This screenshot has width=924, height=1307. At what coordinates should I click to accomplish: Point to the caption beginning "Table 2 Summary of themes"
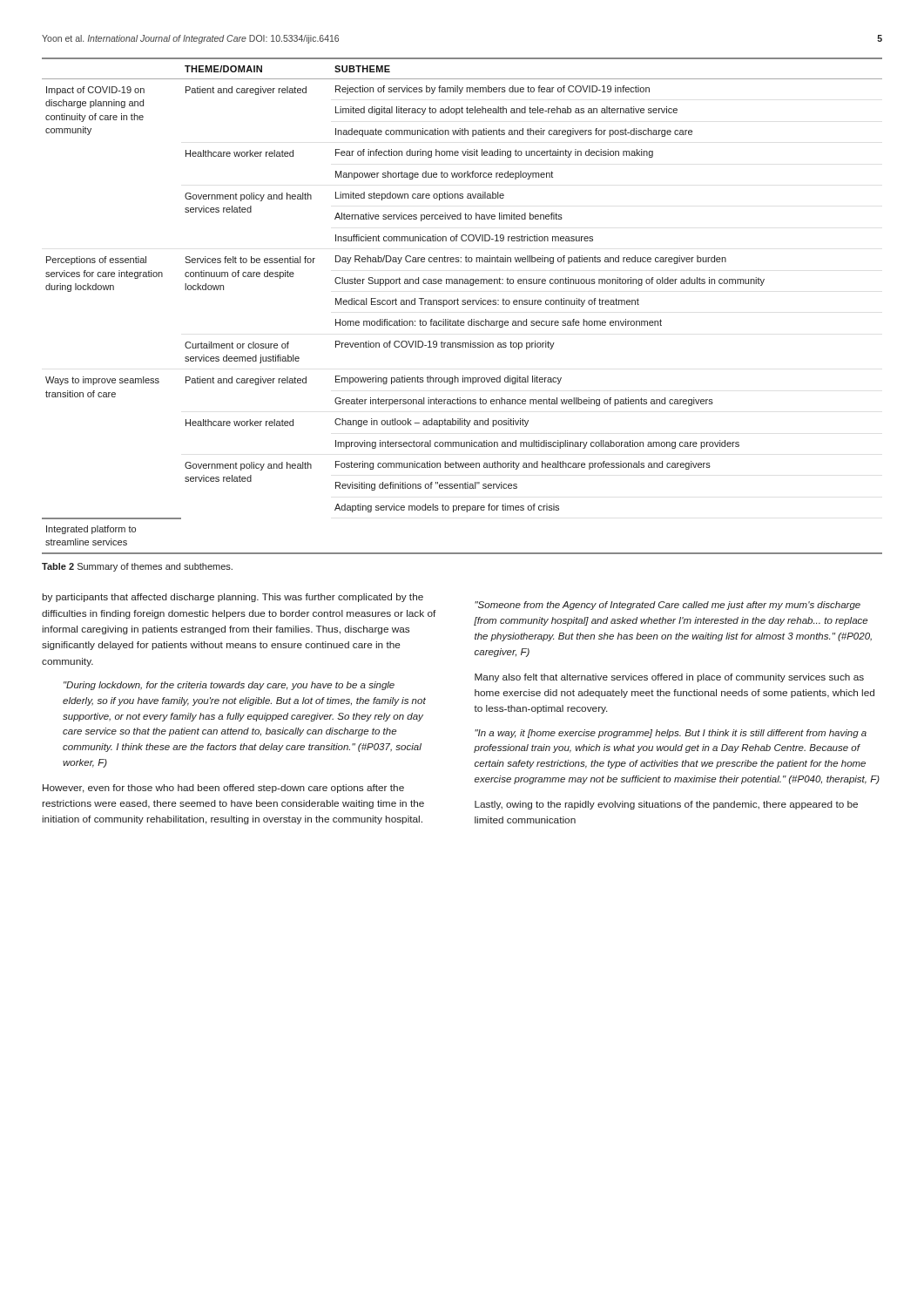[138, 567]
